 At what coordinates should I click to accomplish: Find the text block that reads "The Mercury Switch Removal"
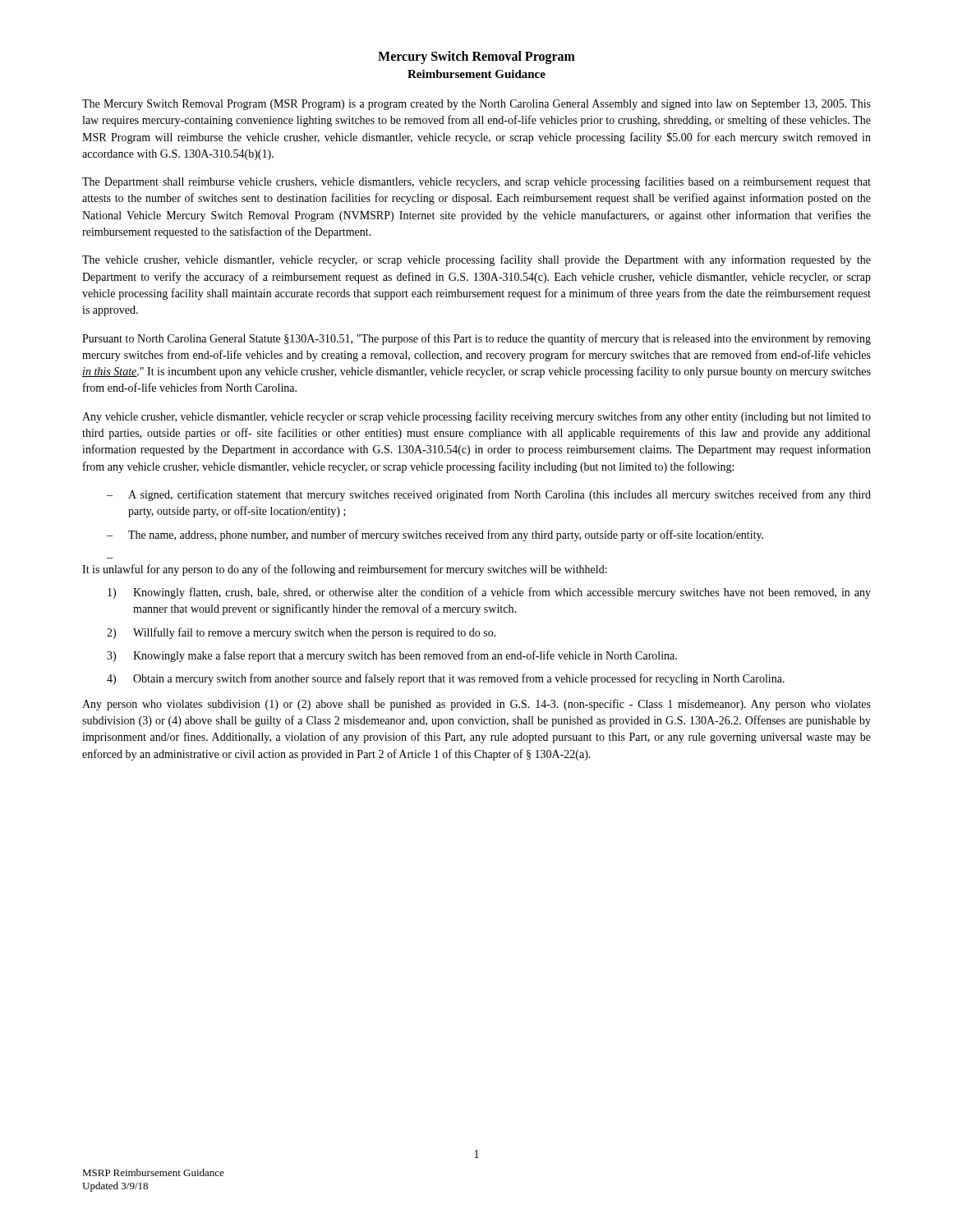click(x=476, y=129)
